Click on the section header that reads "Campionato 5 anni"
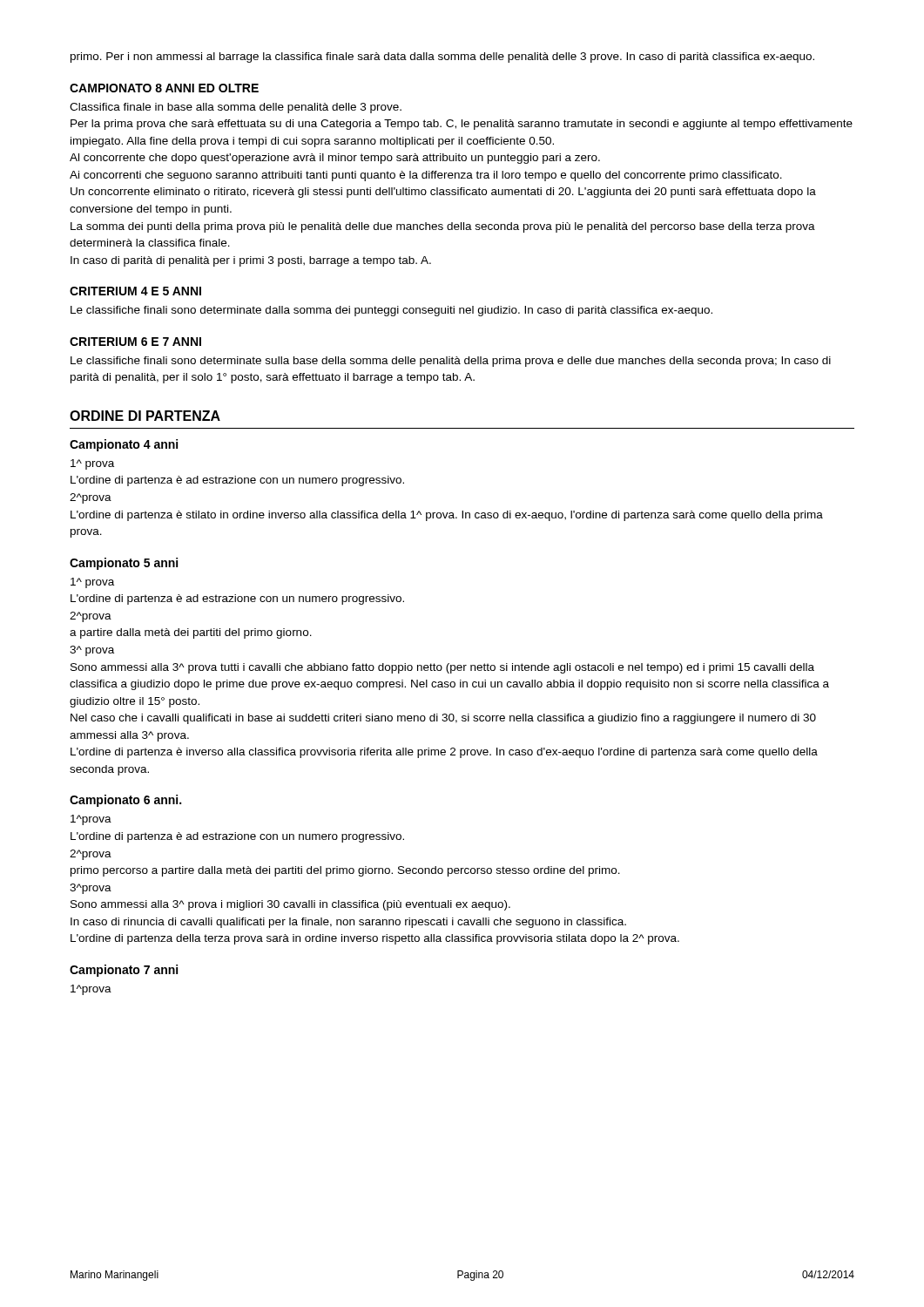The width and height of the screenshot is (924, 1307). click(124, 563)
